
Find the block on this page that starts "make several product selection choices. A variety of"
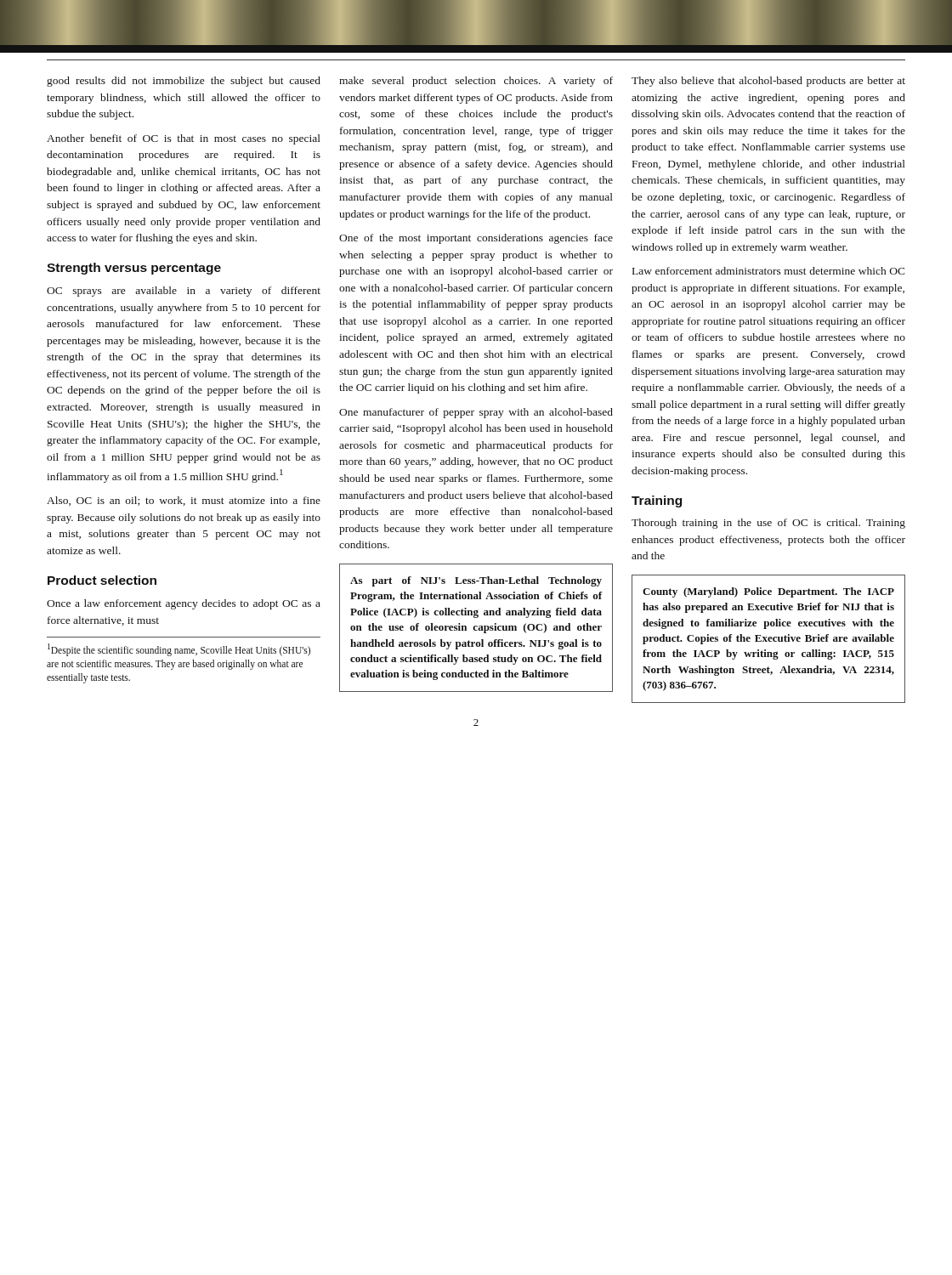(476, 313)
